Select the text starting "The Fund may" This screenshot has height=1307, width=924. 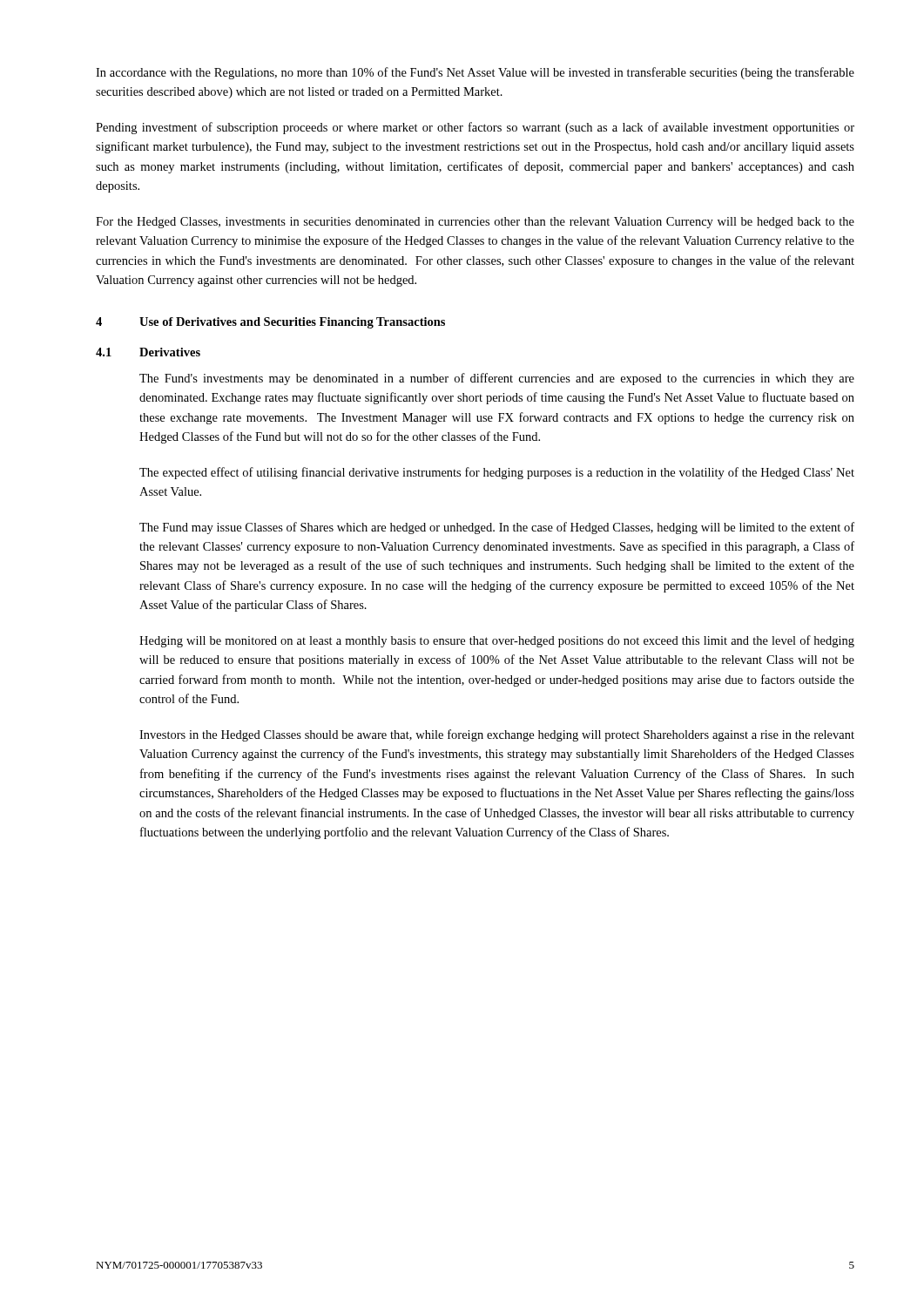tap(497, 566)
